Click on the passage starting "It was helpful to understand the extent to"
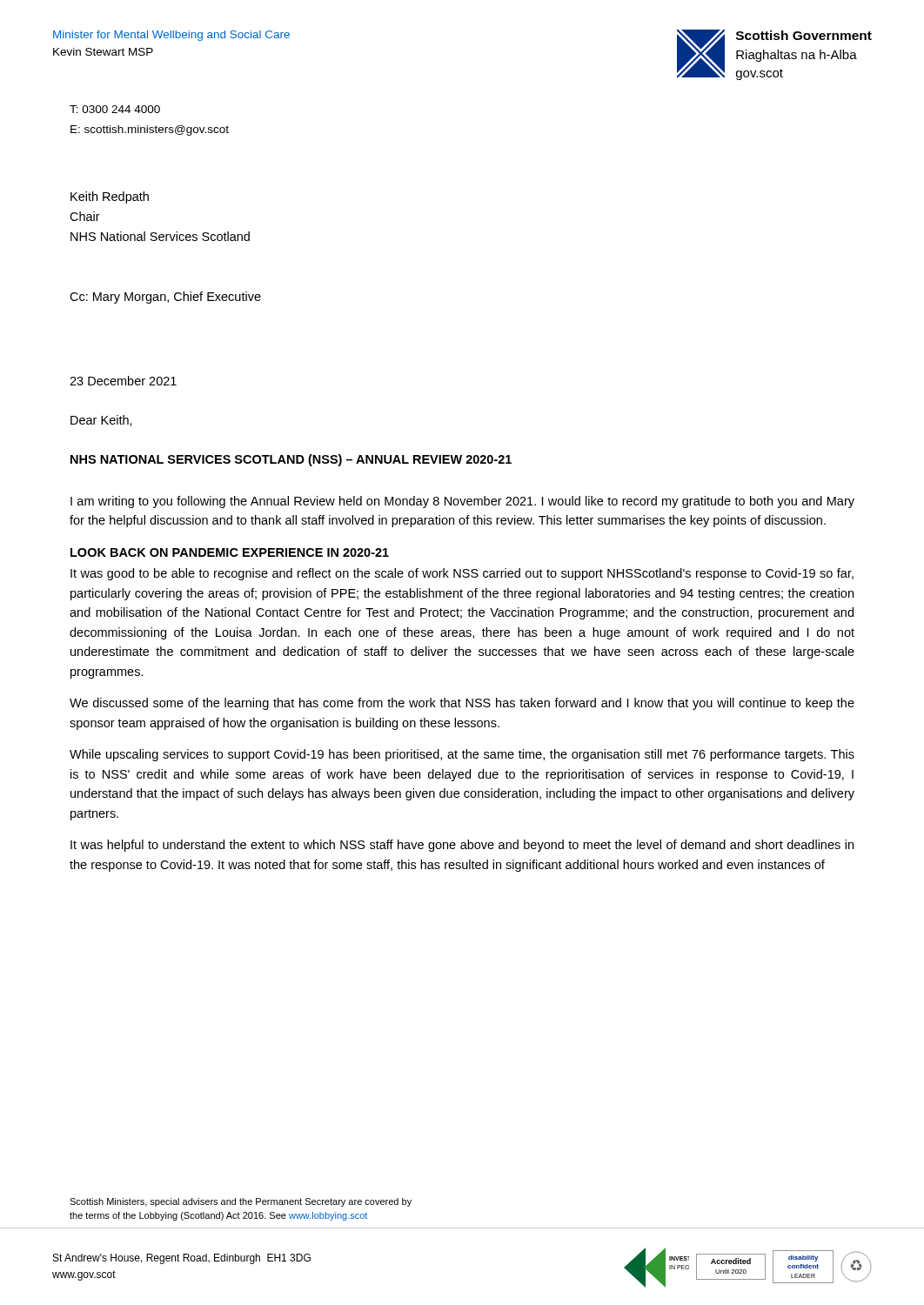Screen dimensions: 1305x924 (x=462, y=855)
